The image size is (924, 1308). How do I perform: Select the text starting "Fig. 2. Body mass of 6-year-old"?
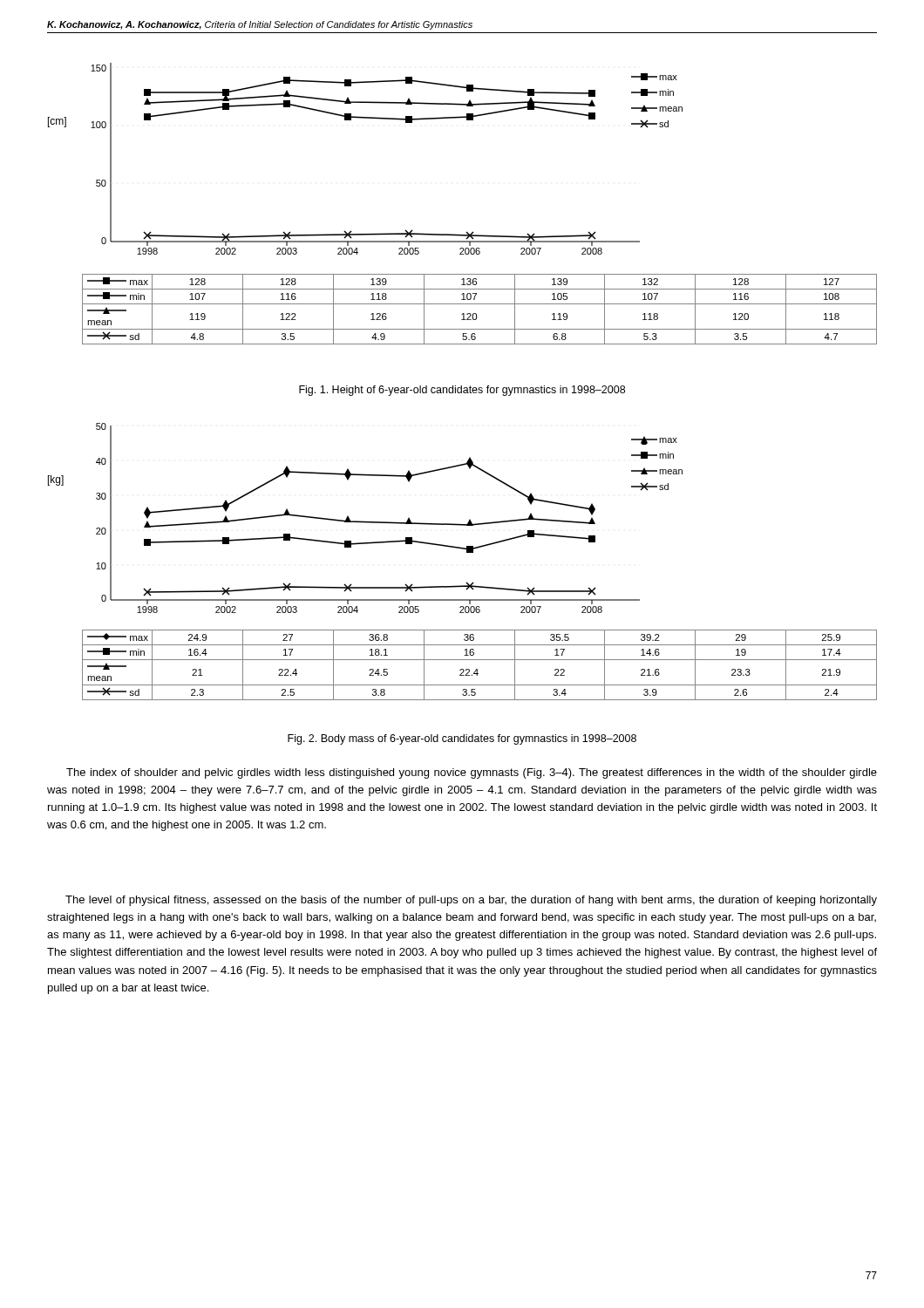coord(462,739)
